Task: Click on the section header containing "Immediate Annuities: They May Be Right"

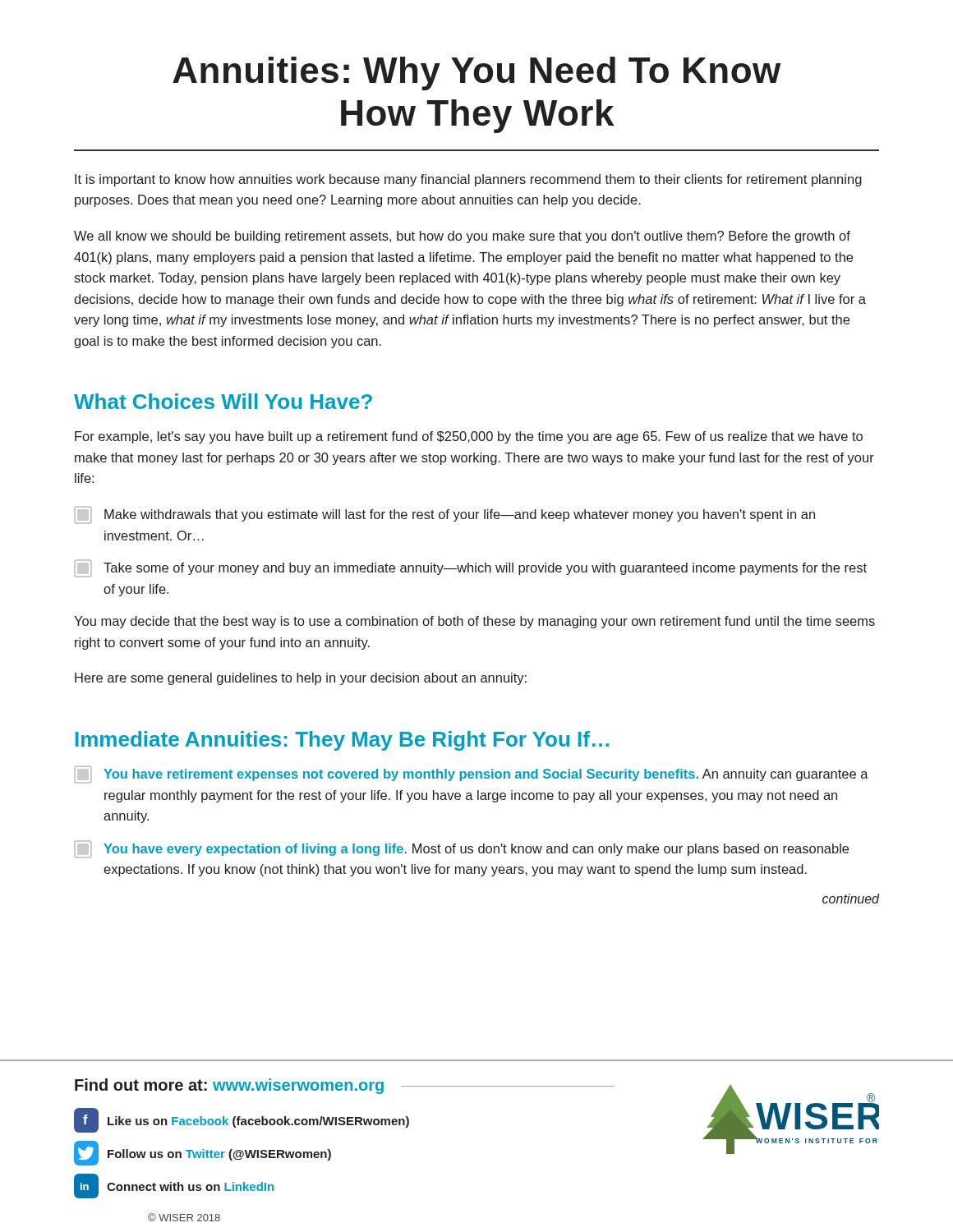Action: [343, 740]
